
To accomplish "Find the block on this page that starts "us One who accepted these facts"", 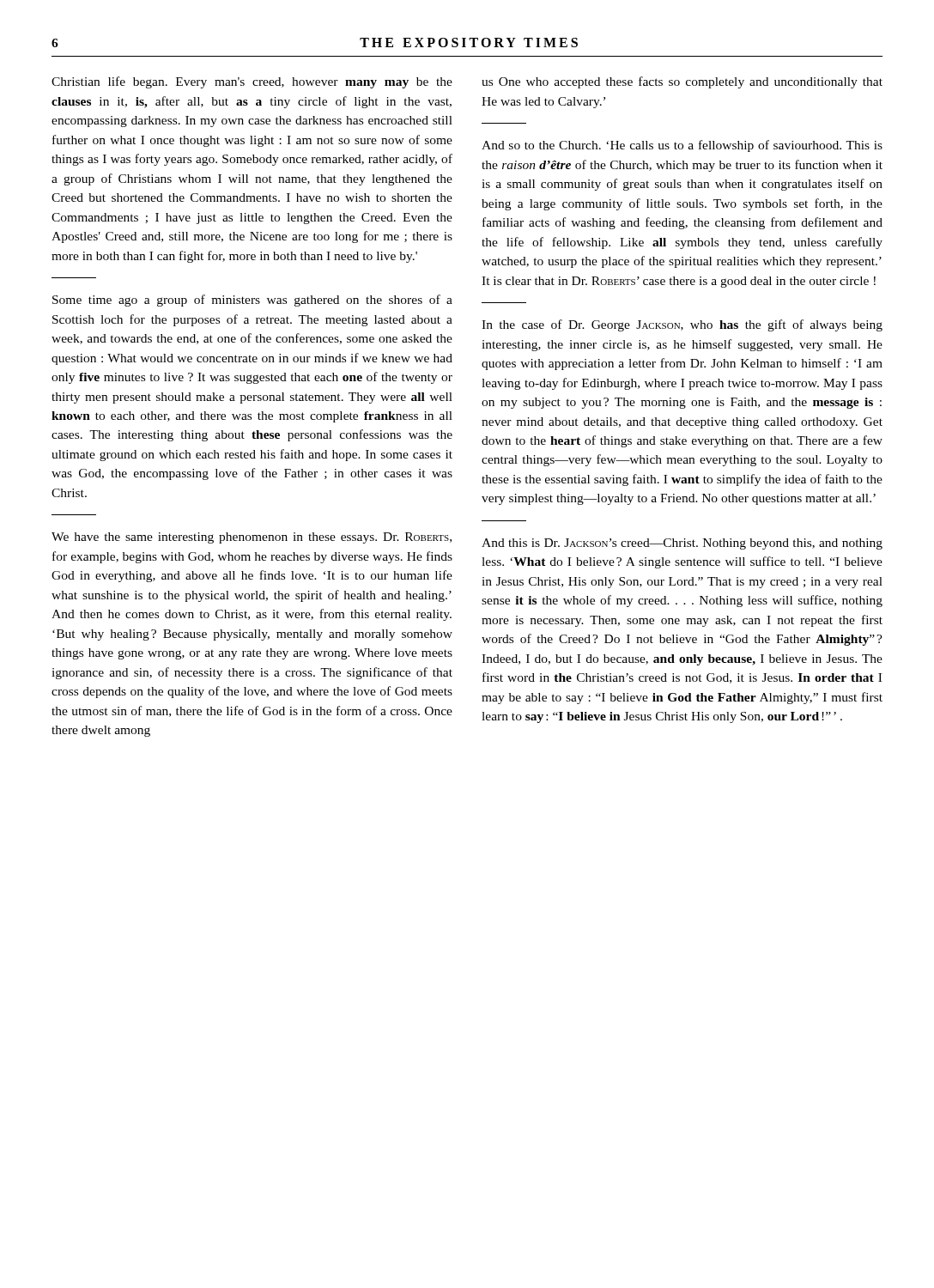I will pos(682,92).
